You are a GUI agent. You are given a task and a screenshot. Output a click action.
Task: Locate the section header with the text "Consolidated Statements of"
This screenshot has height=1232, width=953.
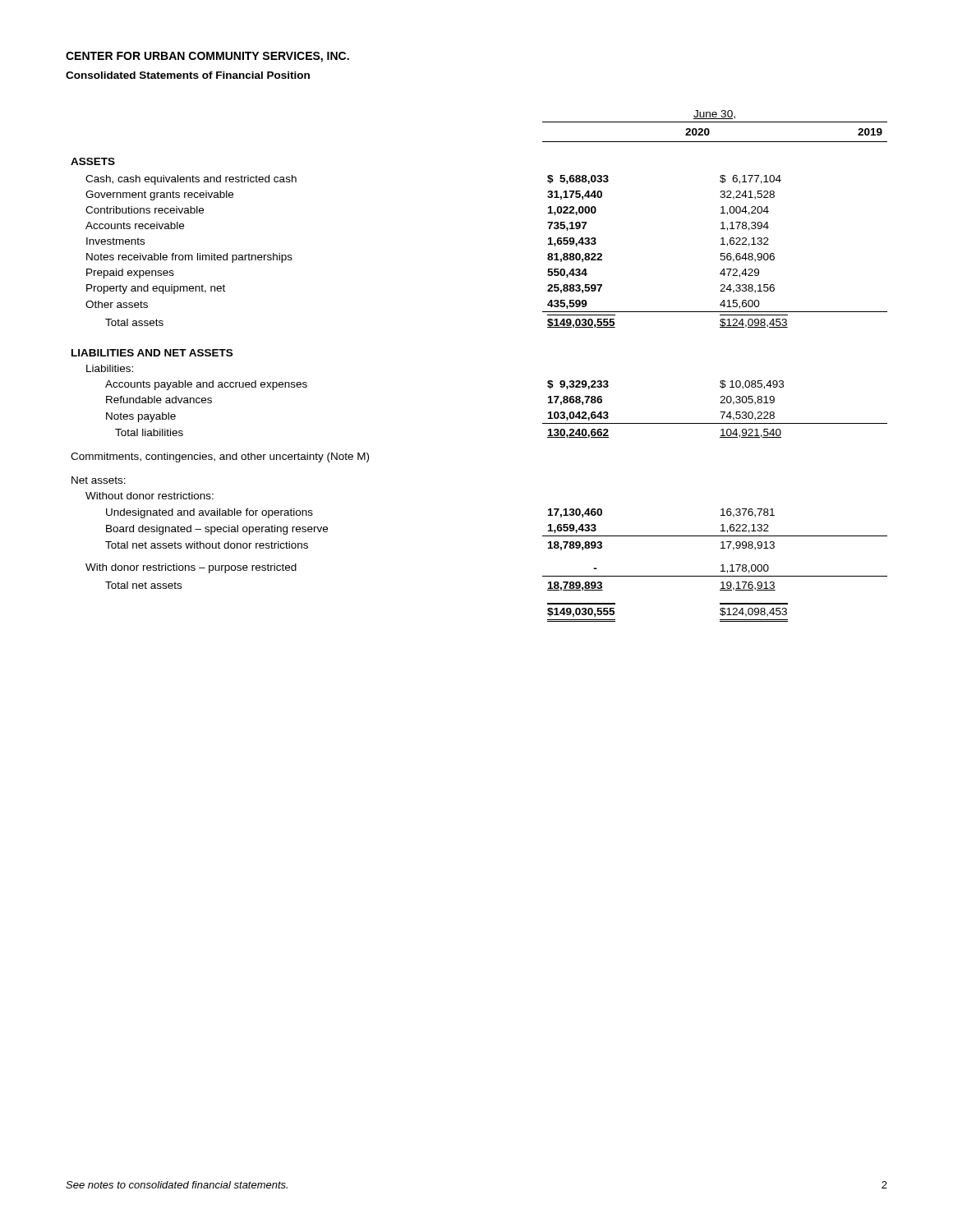click(x=188, y=75)
